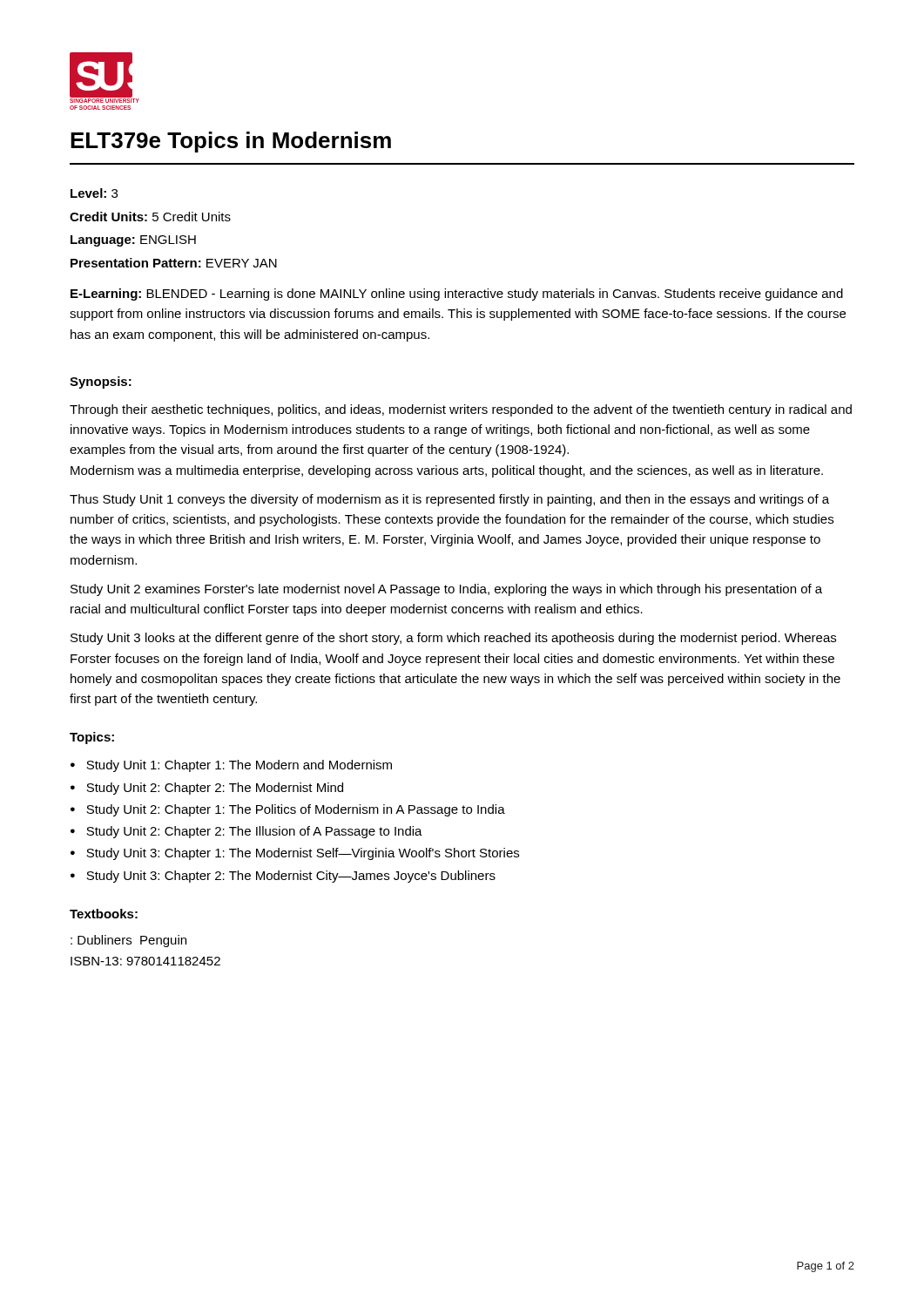This screenshot has height=1307, width=924.
Task: Find the text block with the text "Through their aesthetic techniques, politics, and ideas,"
Action: pyautogui.click(x=461, y=439)
